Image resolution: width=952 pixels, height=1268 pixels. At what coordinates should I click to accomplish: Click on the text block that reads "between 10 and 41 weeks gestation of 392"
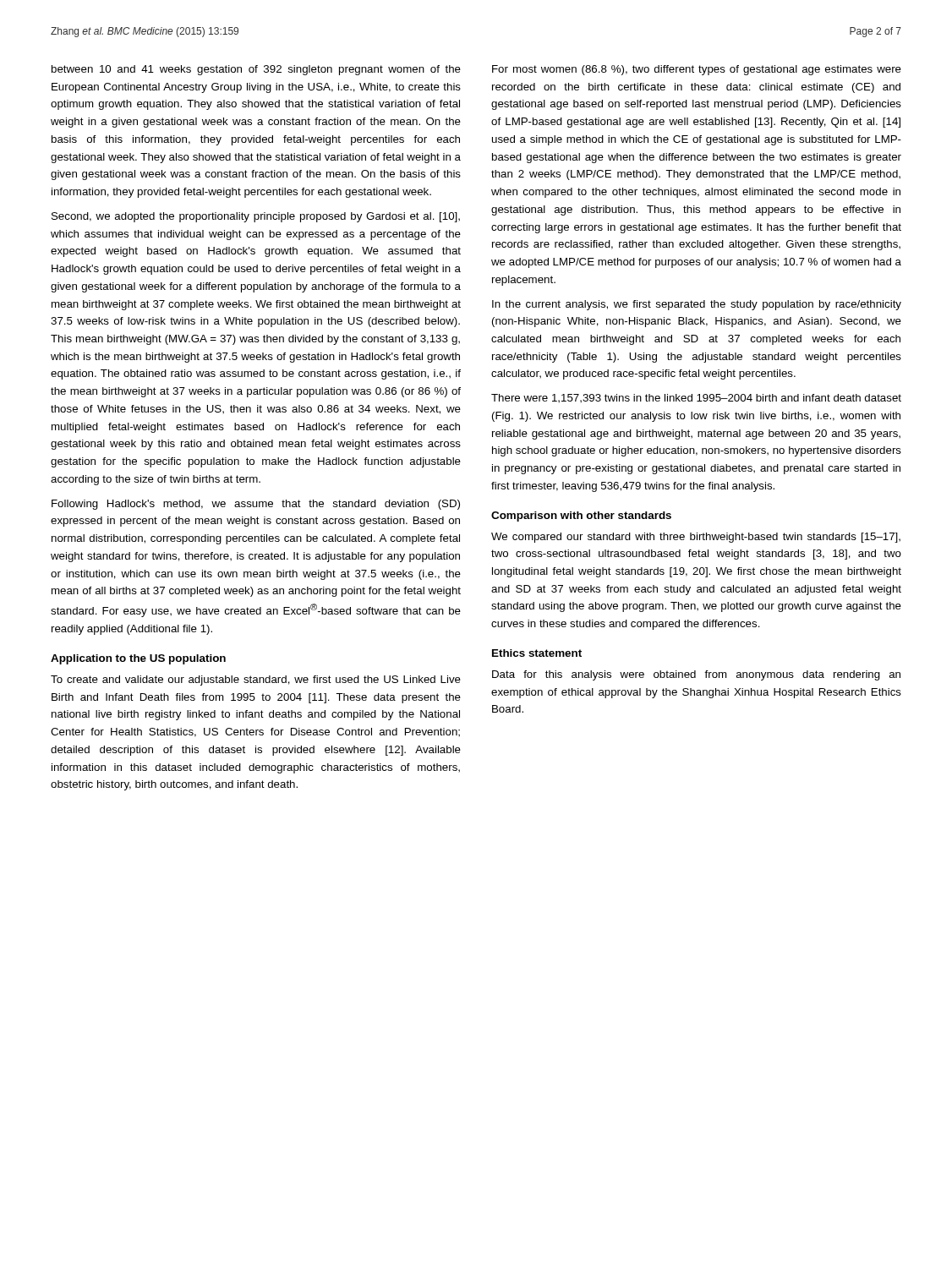[x=256, y=131]
